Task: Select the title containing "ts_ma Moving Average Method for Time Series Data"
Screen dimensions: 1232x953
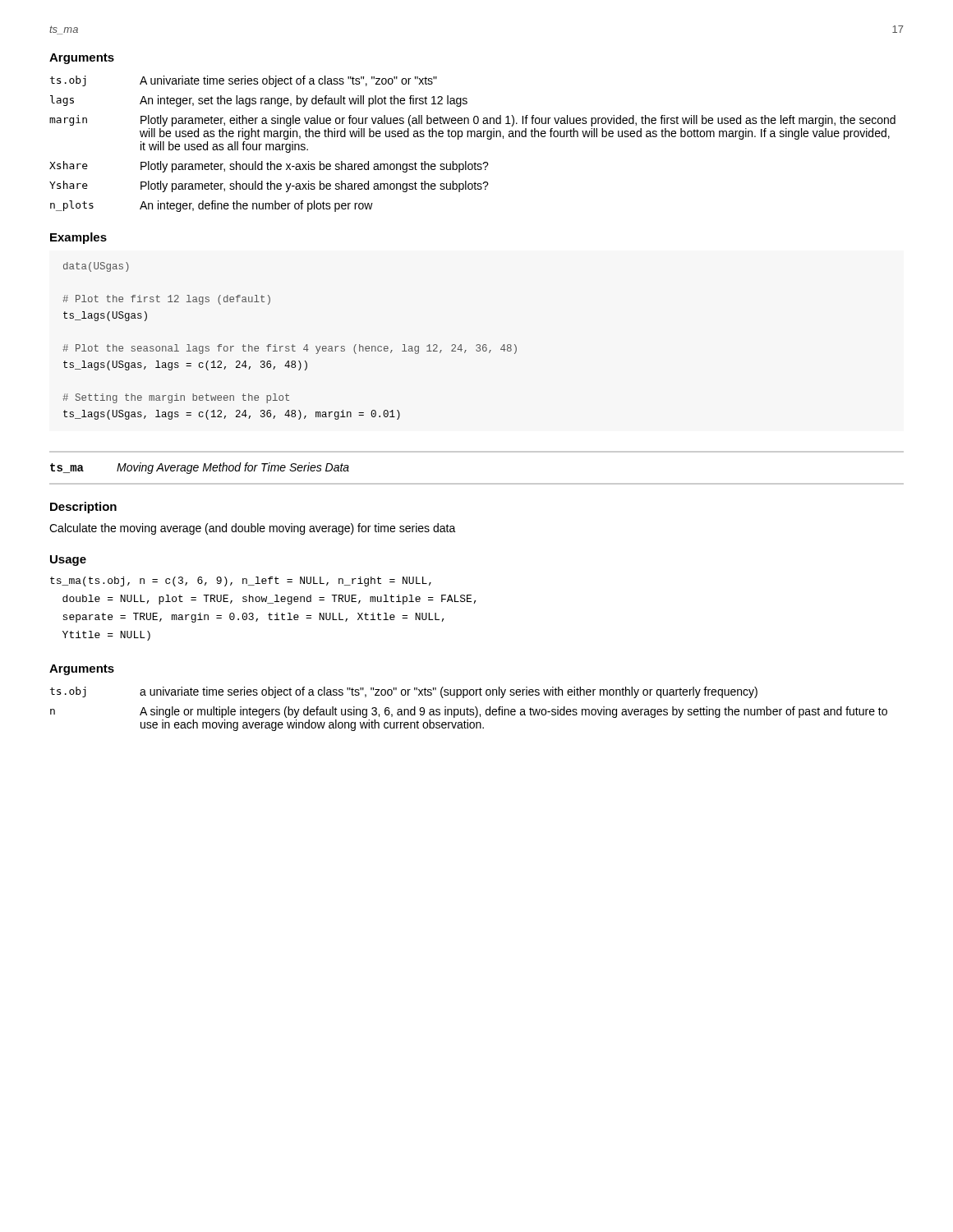Action: tap(199, 468)
